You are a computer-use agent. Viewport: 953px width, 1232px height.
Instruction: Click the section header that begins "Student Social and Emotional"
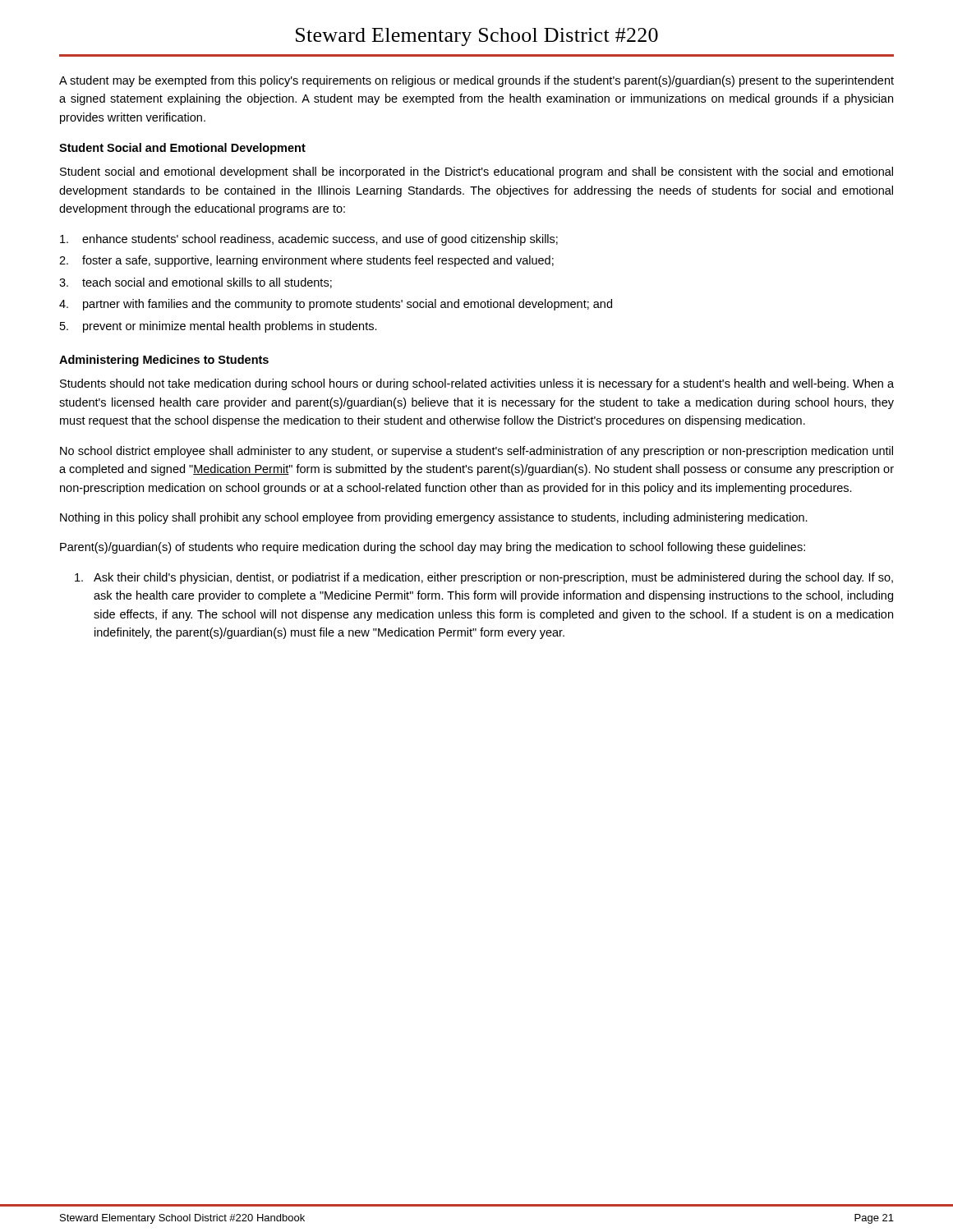click(182, 148)
